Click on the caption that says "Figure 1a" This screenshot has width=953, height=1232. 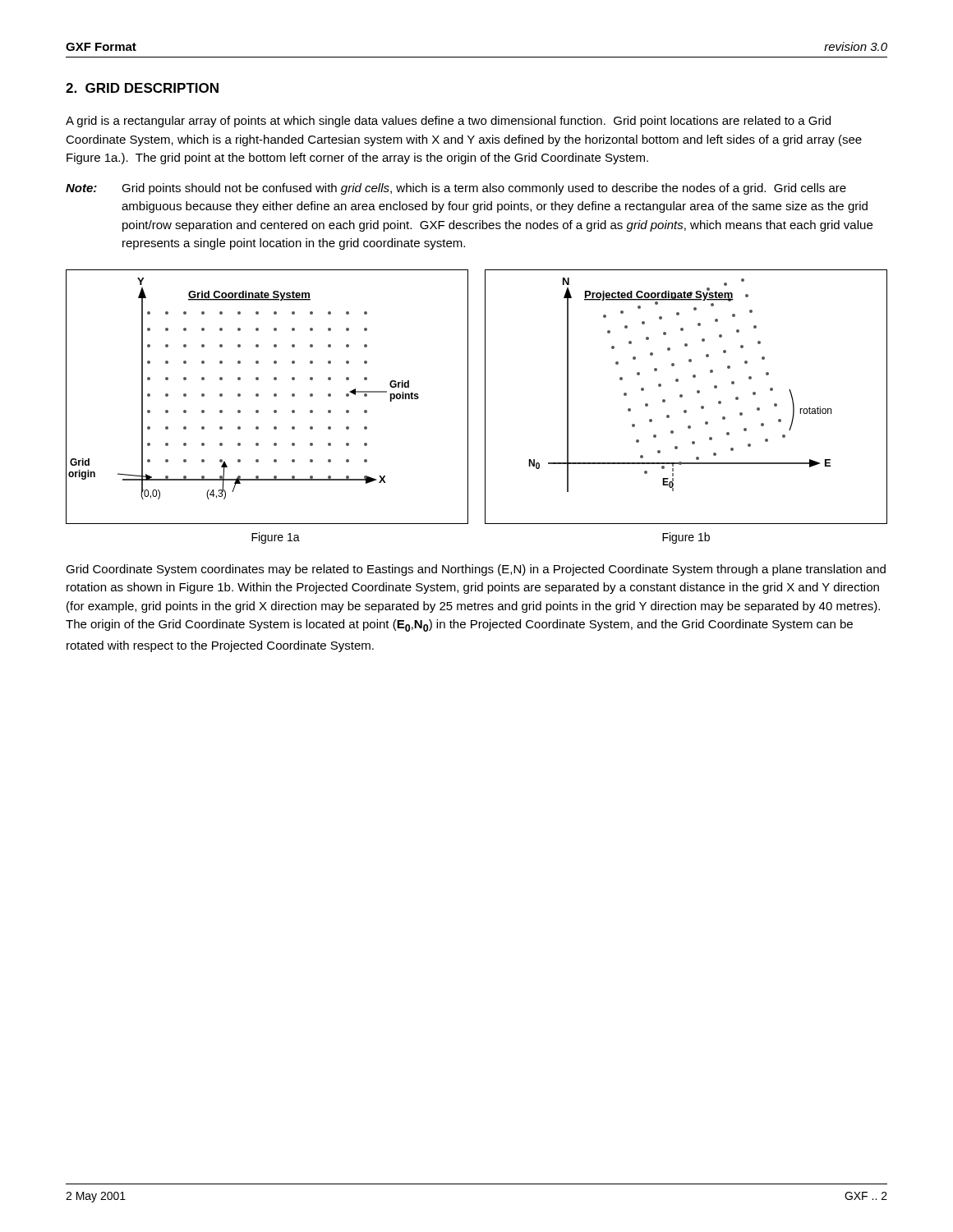[275, 537]
